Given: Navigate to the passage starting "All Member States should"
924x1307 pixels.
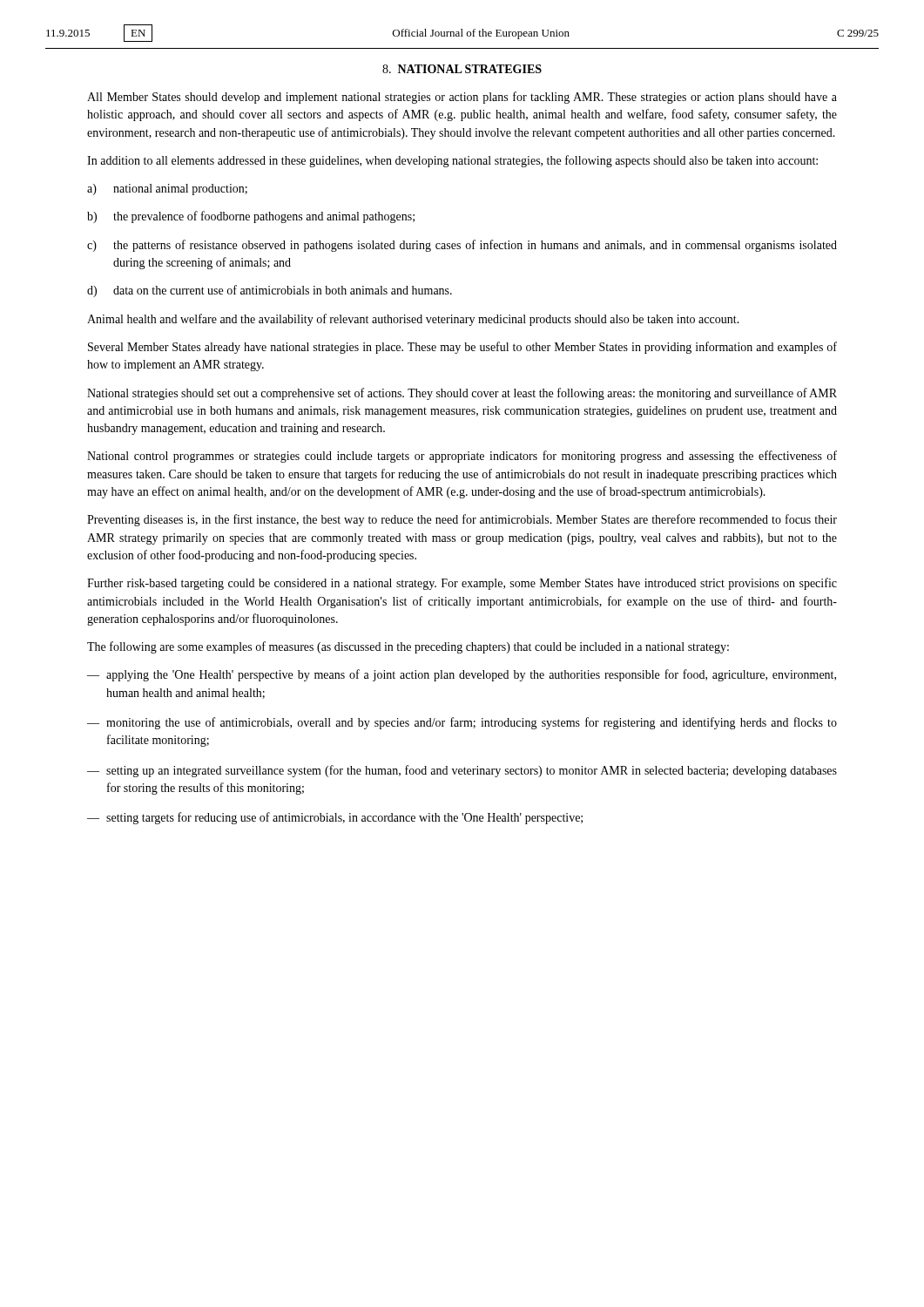Looking at the screenshot, I should pyautogui.click(x=462, y=115).
